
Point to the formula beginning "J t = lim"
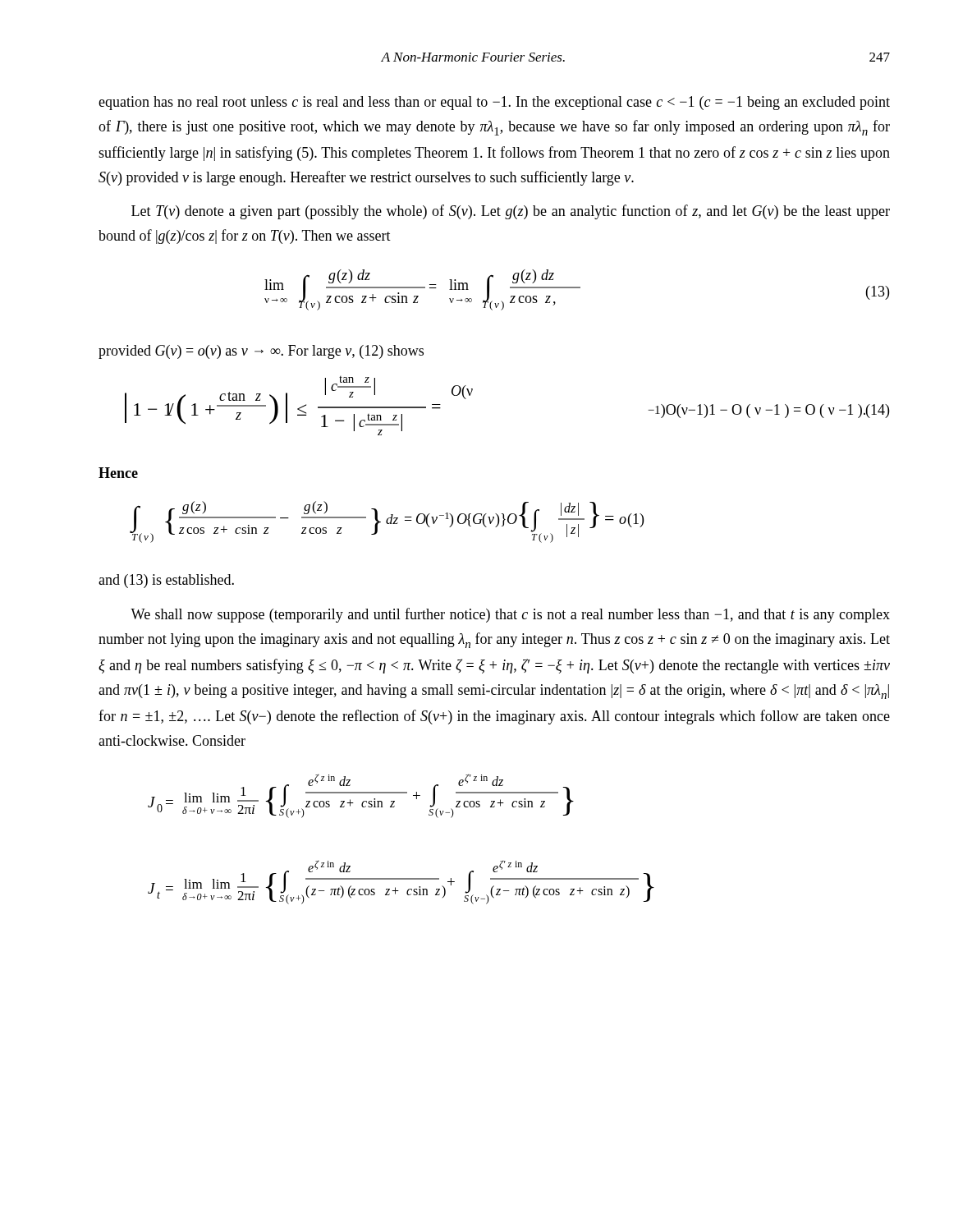click(517, 888)
